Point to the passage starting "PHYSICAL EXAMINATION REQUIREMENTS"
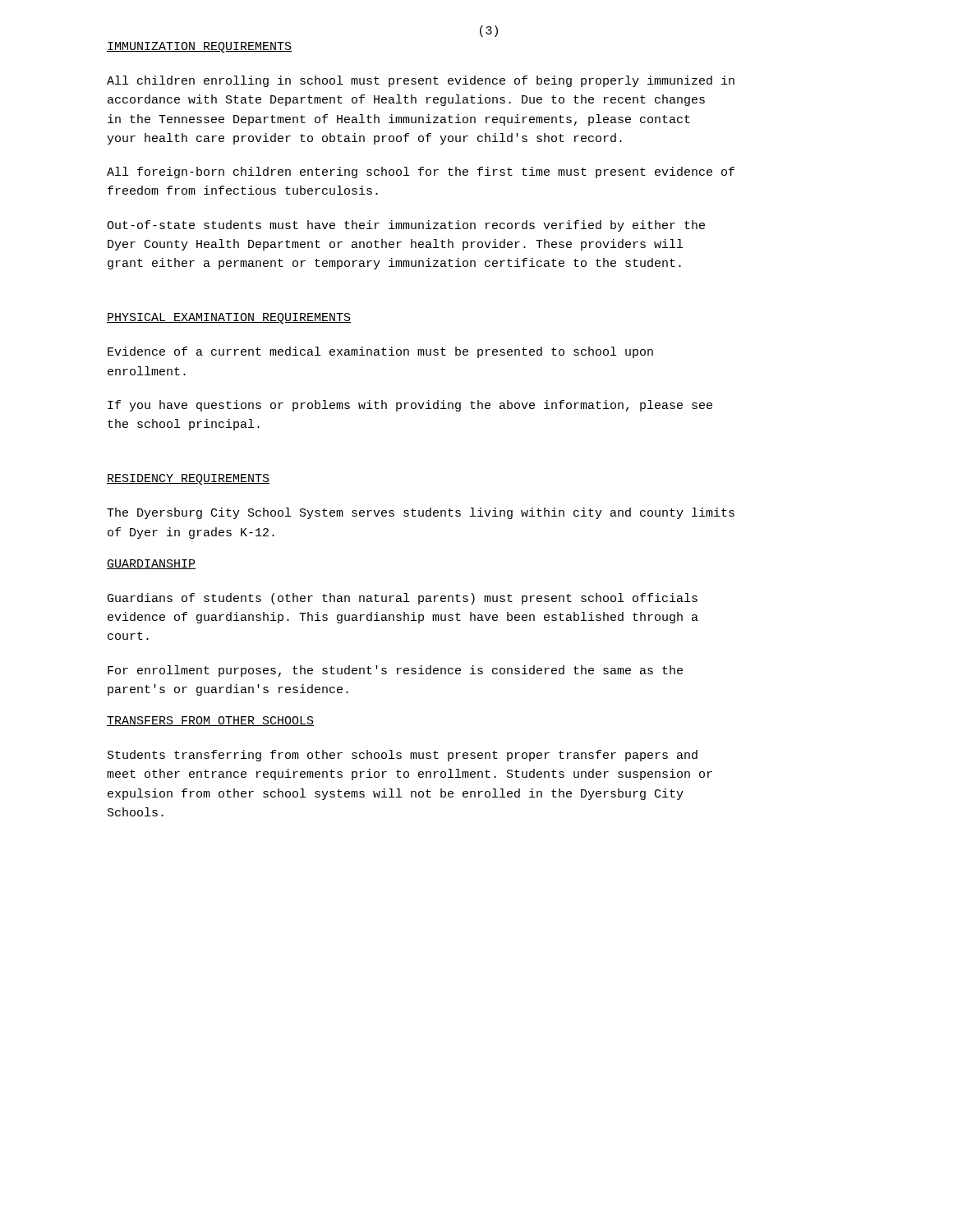 [x=229, y=318]
